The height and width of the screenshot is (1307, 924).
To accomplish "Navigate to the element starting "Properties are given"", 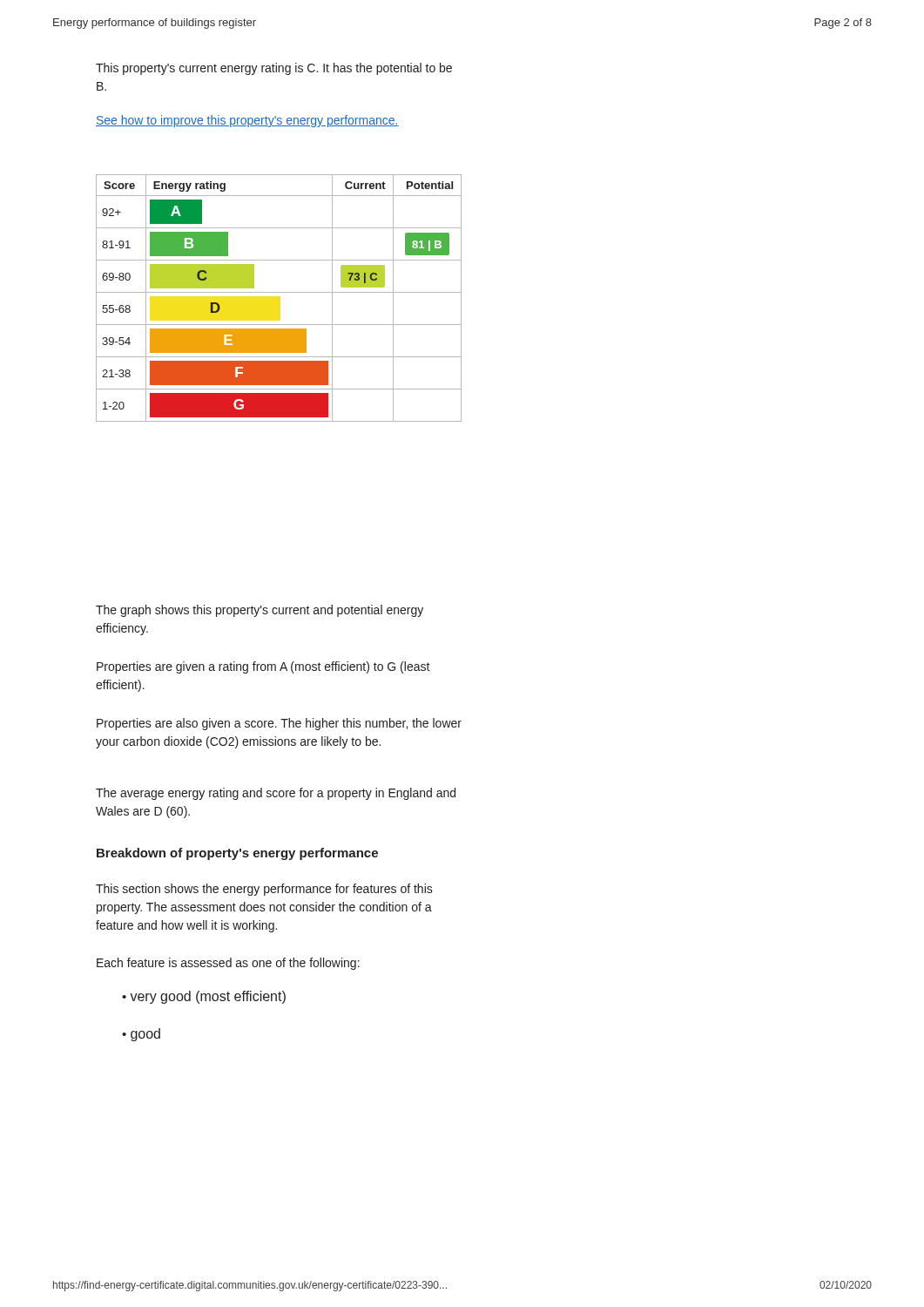I will [x=263, y=676].
